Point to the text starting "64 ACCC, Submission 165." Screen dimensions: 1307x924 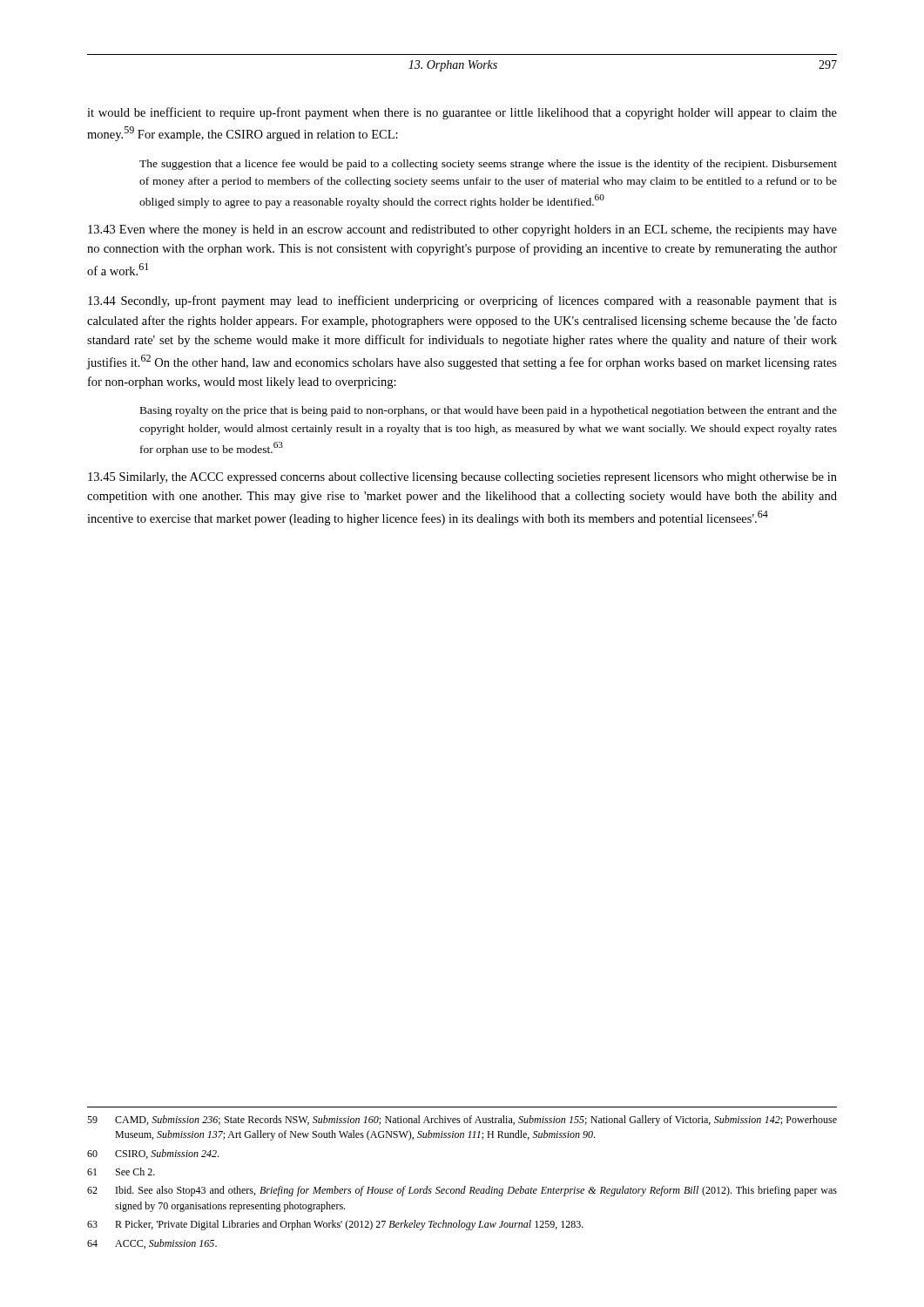click(152, 1244)
